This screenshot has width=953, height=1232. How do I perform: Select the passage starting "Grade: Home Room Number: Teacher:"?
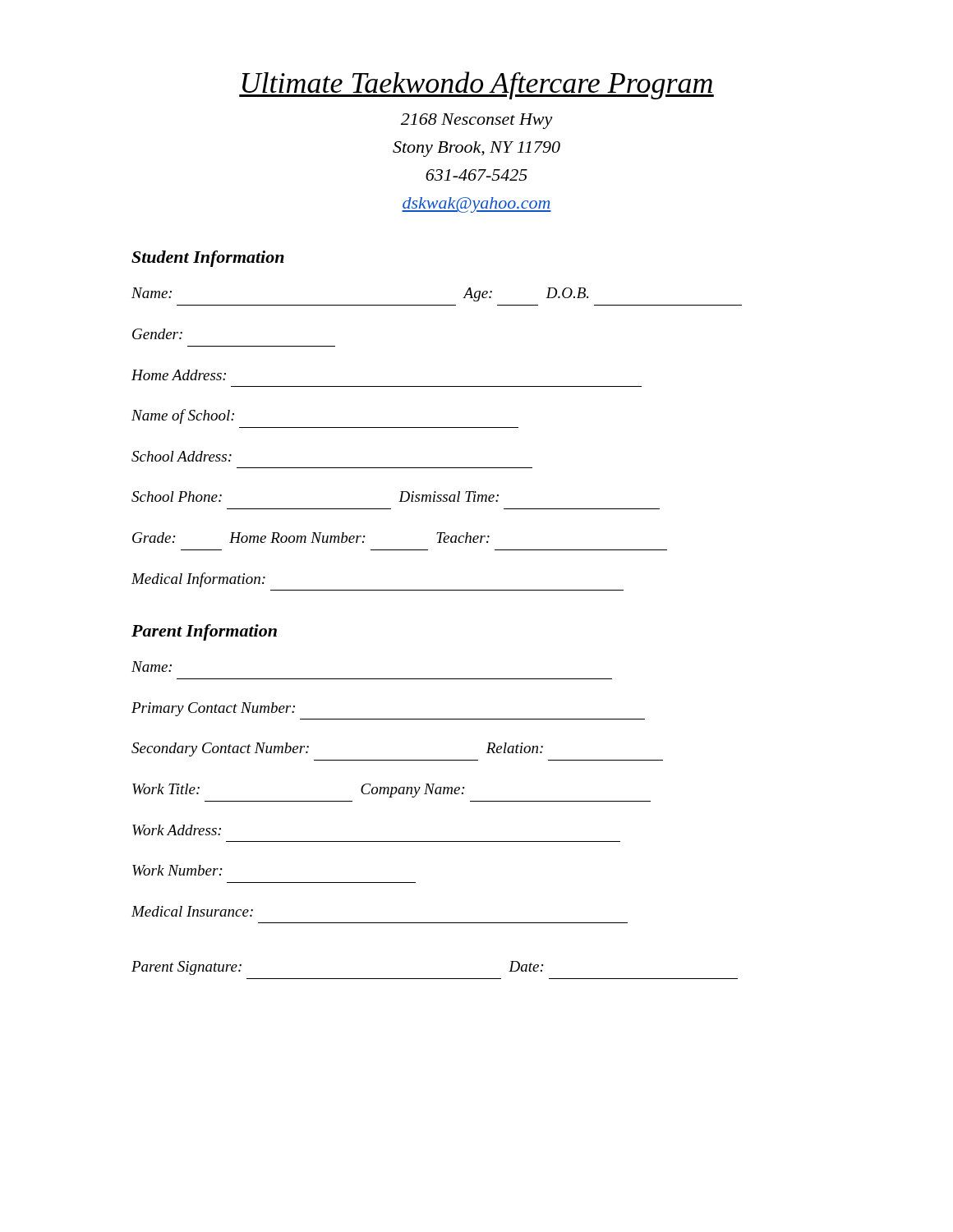399,538
